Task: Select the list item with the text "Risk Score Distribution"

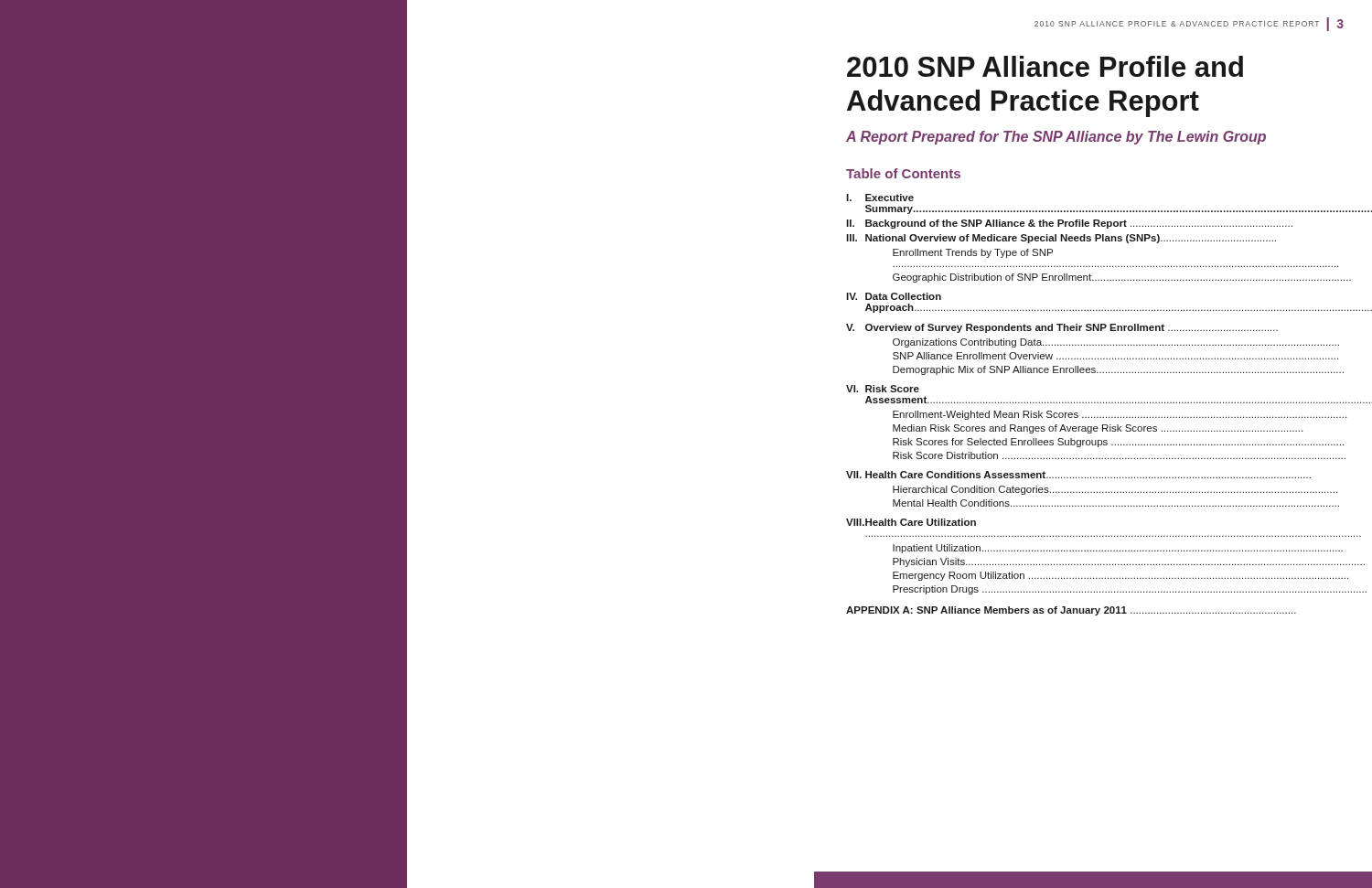Action: tap(1109, 455)
